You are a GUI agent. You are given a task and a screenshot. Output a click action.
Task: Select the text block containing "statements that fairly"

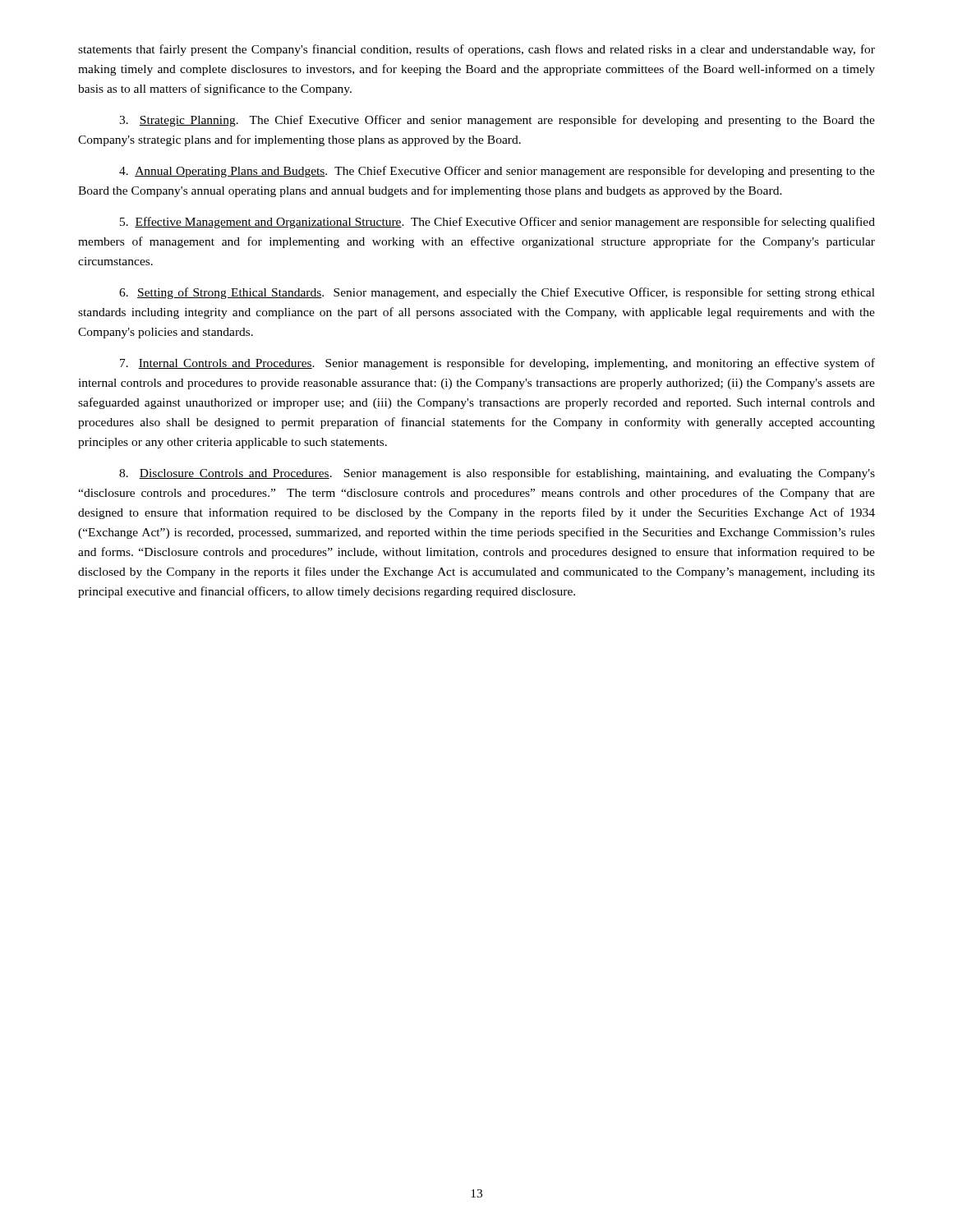tap(476, 69)
